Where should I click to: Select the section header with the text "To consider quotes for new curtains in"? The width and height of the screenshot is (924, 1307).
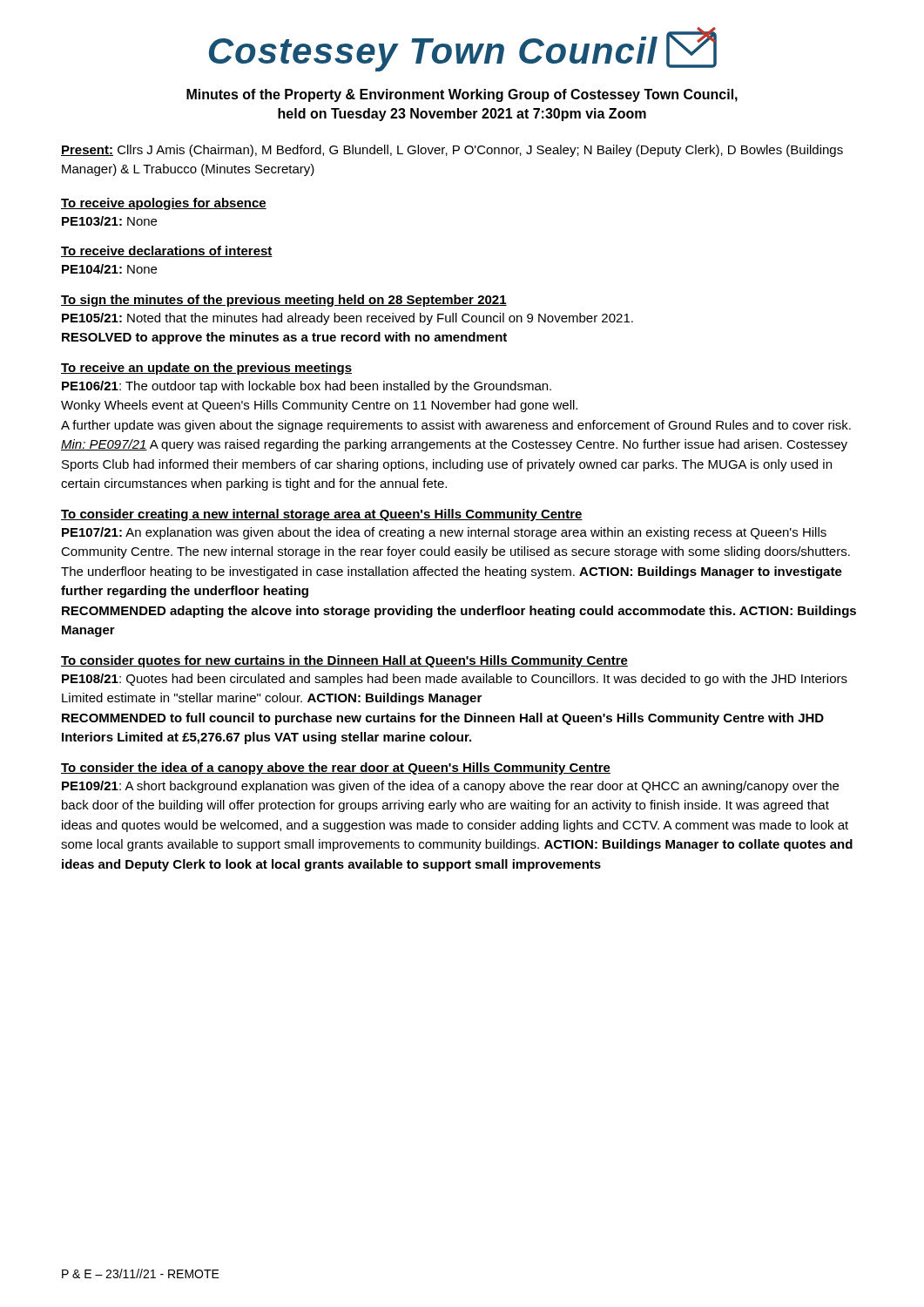pos(344,660)
